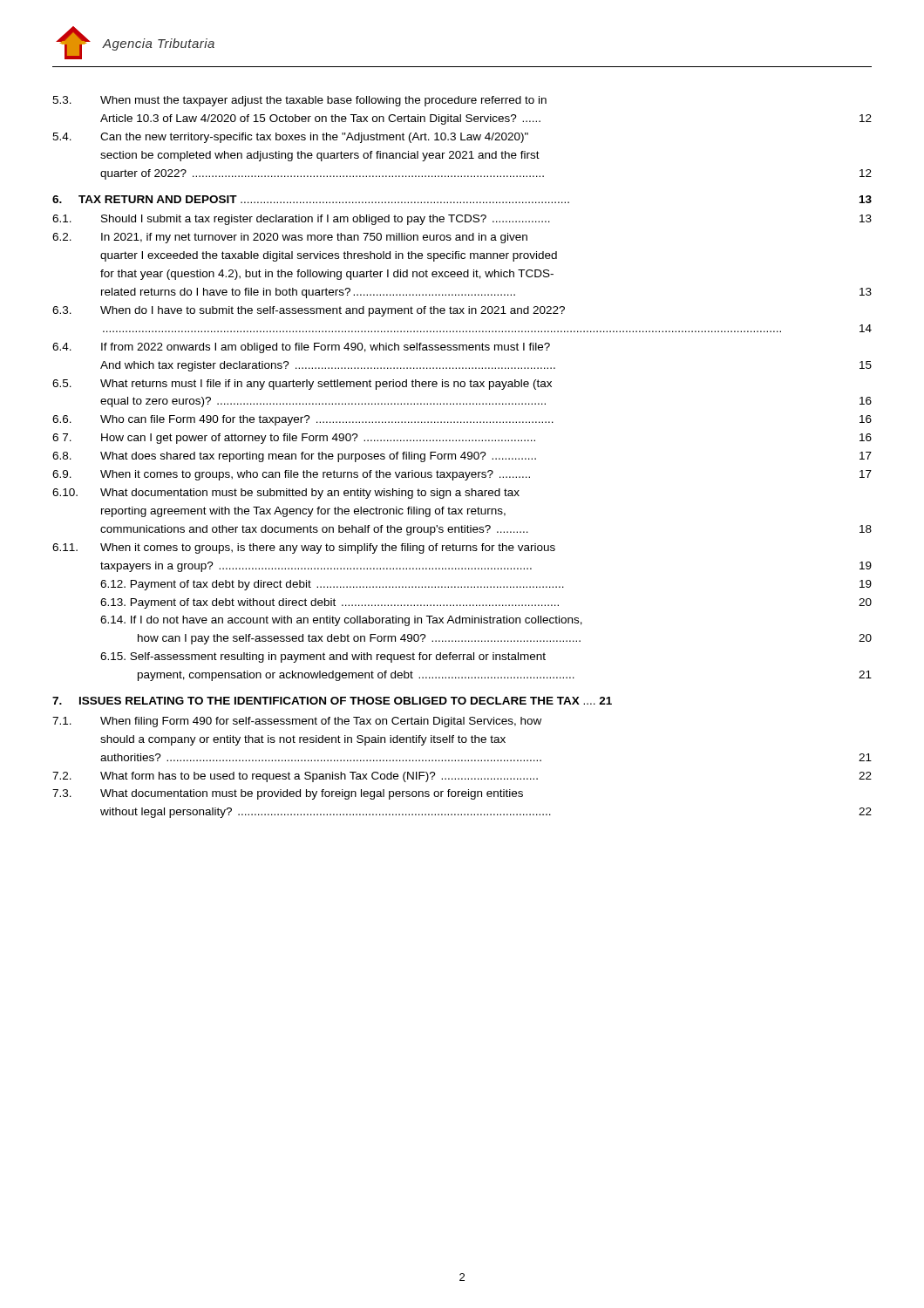
Task: Select the text starting "5.4. Can the"
Action: (462, 155)
